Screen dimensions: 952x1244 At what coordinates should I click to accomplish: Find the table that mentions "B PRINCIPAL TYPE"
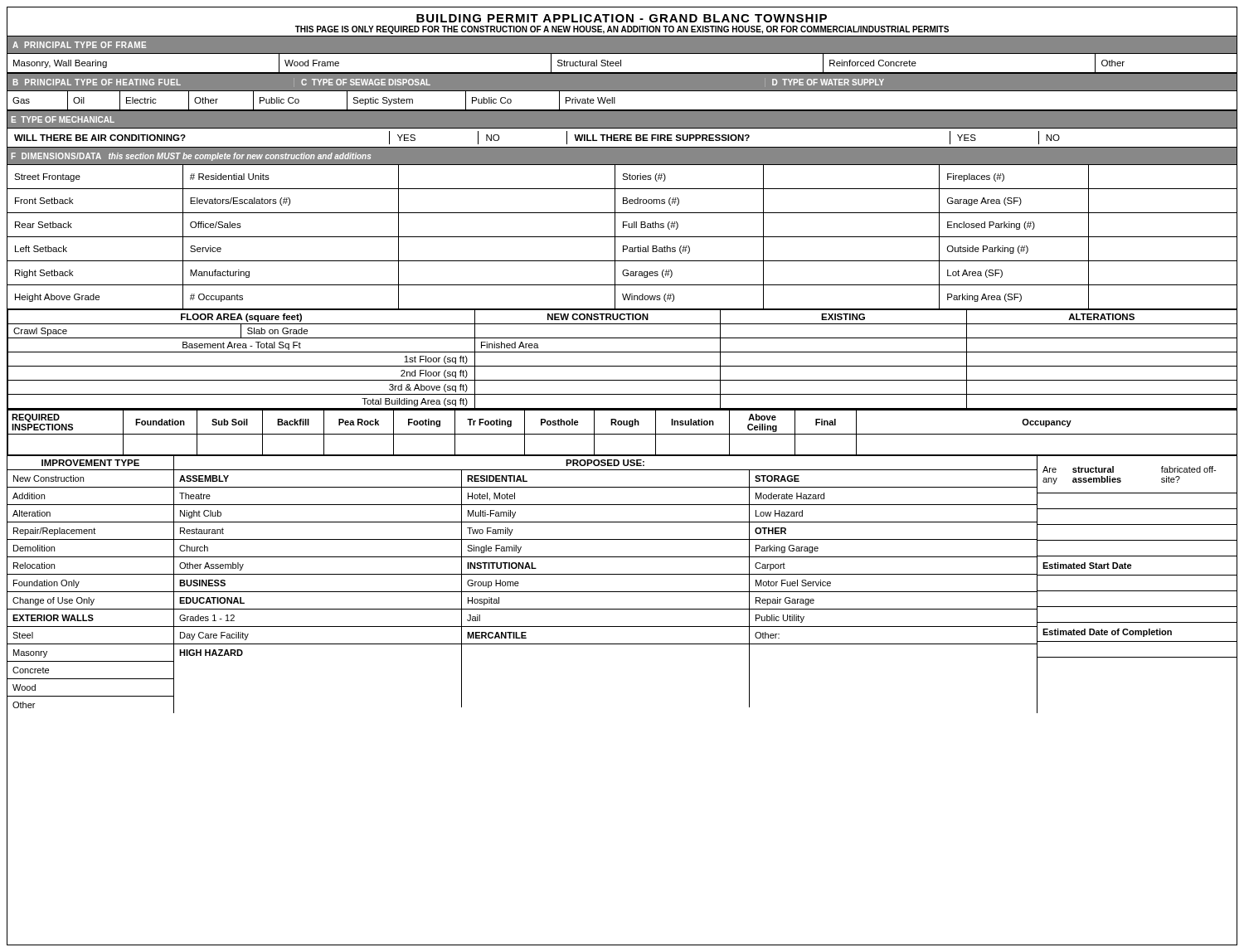tap(622, 92)
